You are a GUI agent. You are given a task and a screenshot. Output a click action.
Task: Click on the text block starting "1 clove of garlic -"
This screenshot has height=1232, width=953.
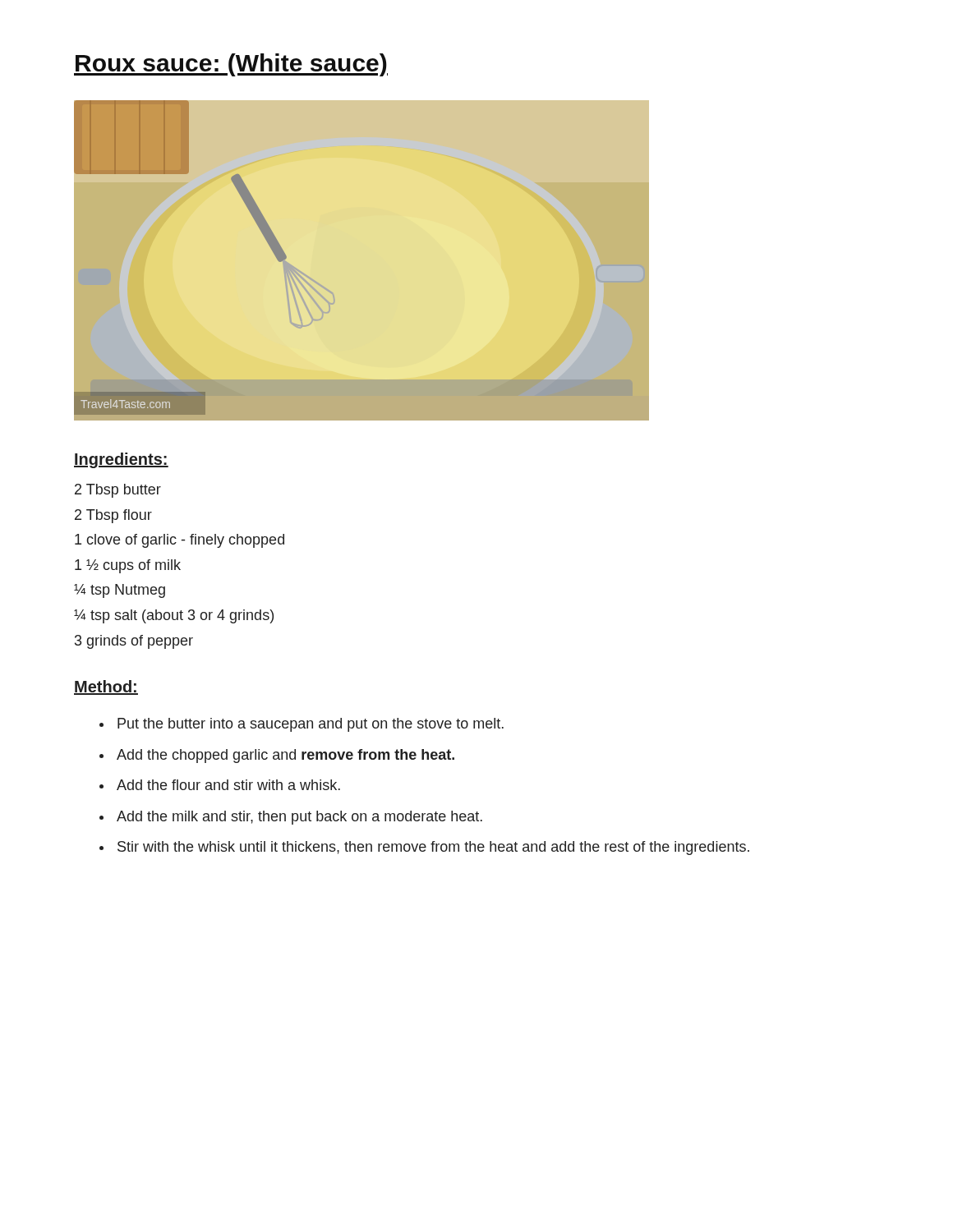coord(180,540)
